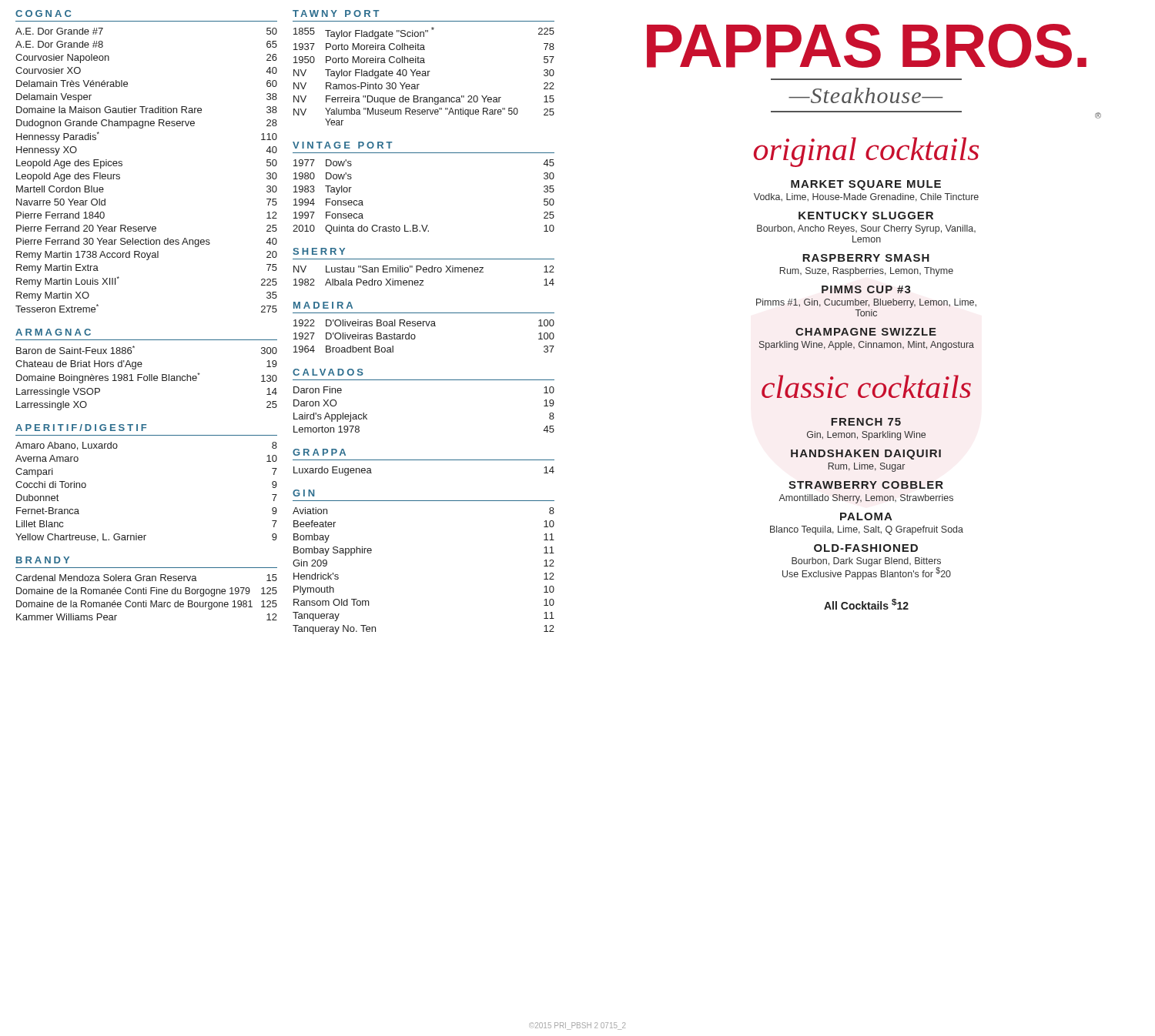This screenshot has width=1155, height=1036.
Task: Click the passage that begins "RASPBERRY SMASH Rum, Suze, Raspberries, Lemon,"
Action: (866, 264)
